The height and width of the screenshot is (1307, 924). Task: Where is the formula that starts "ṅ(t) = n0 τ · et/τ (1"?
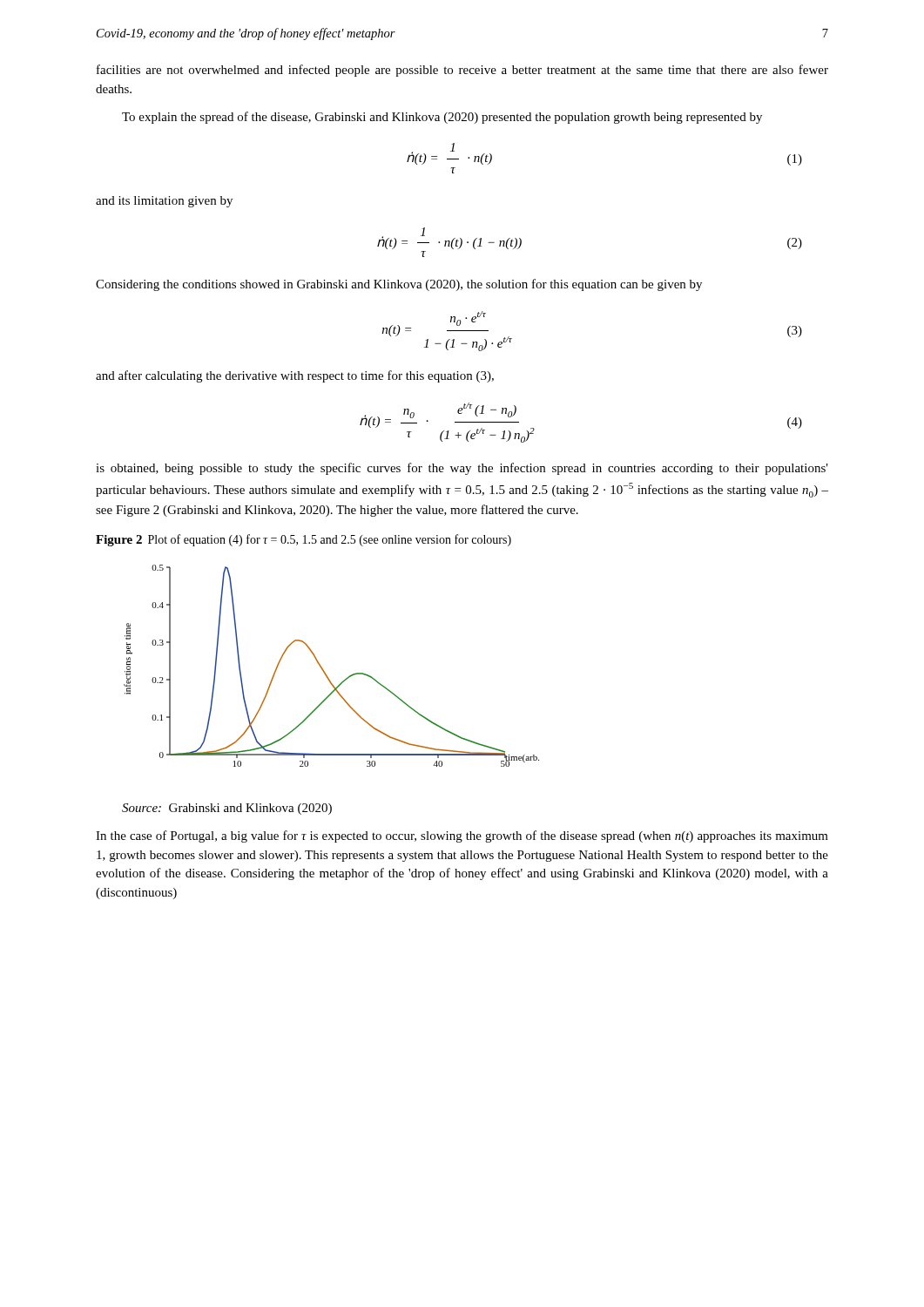[462, 423]
